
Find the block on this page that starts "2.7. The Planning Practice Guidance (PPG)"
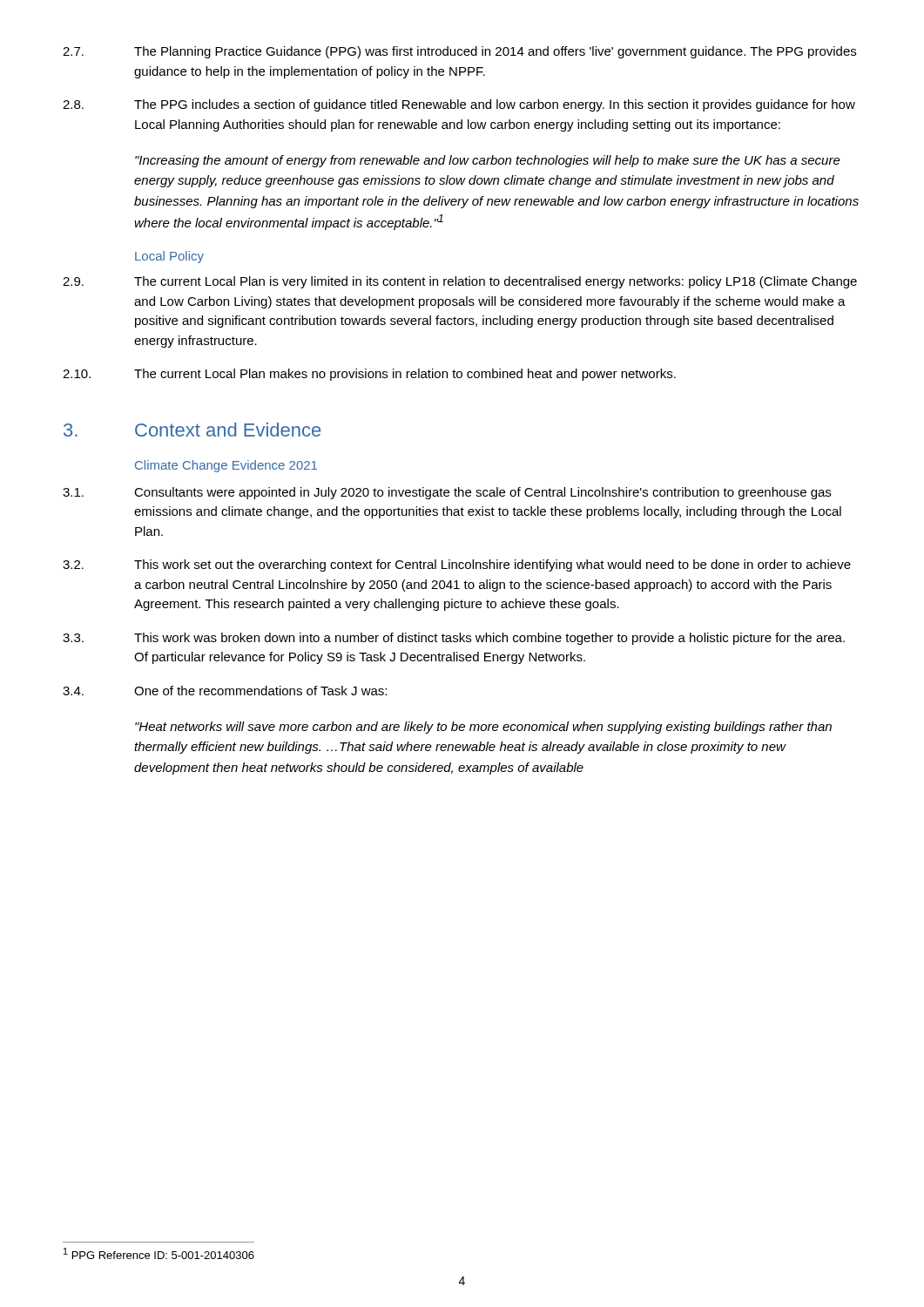pyautogui.click(x=462, y=61)
